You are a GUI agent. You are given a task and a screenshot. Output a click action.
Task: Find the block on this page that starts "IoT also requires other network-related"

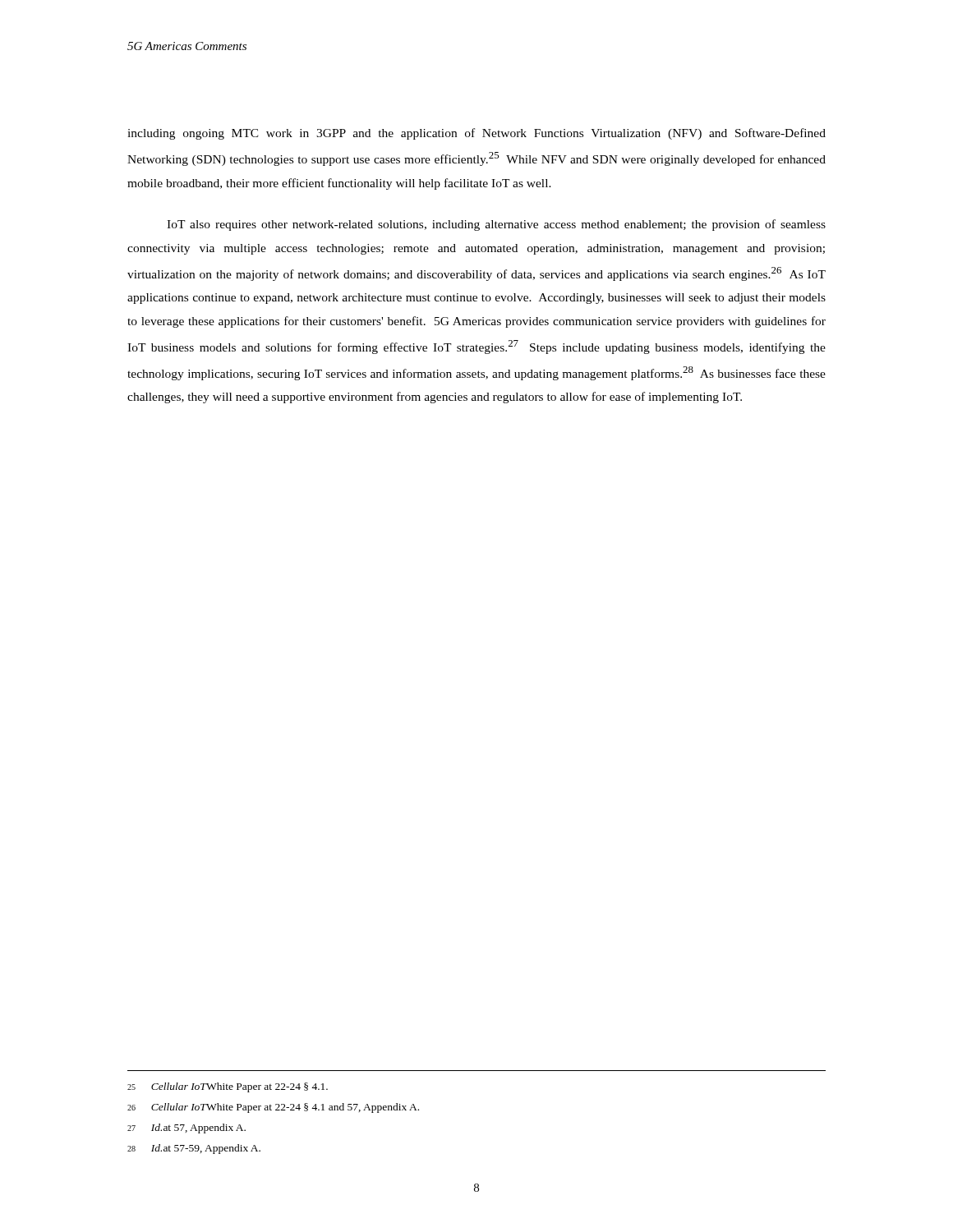[476, 311]
